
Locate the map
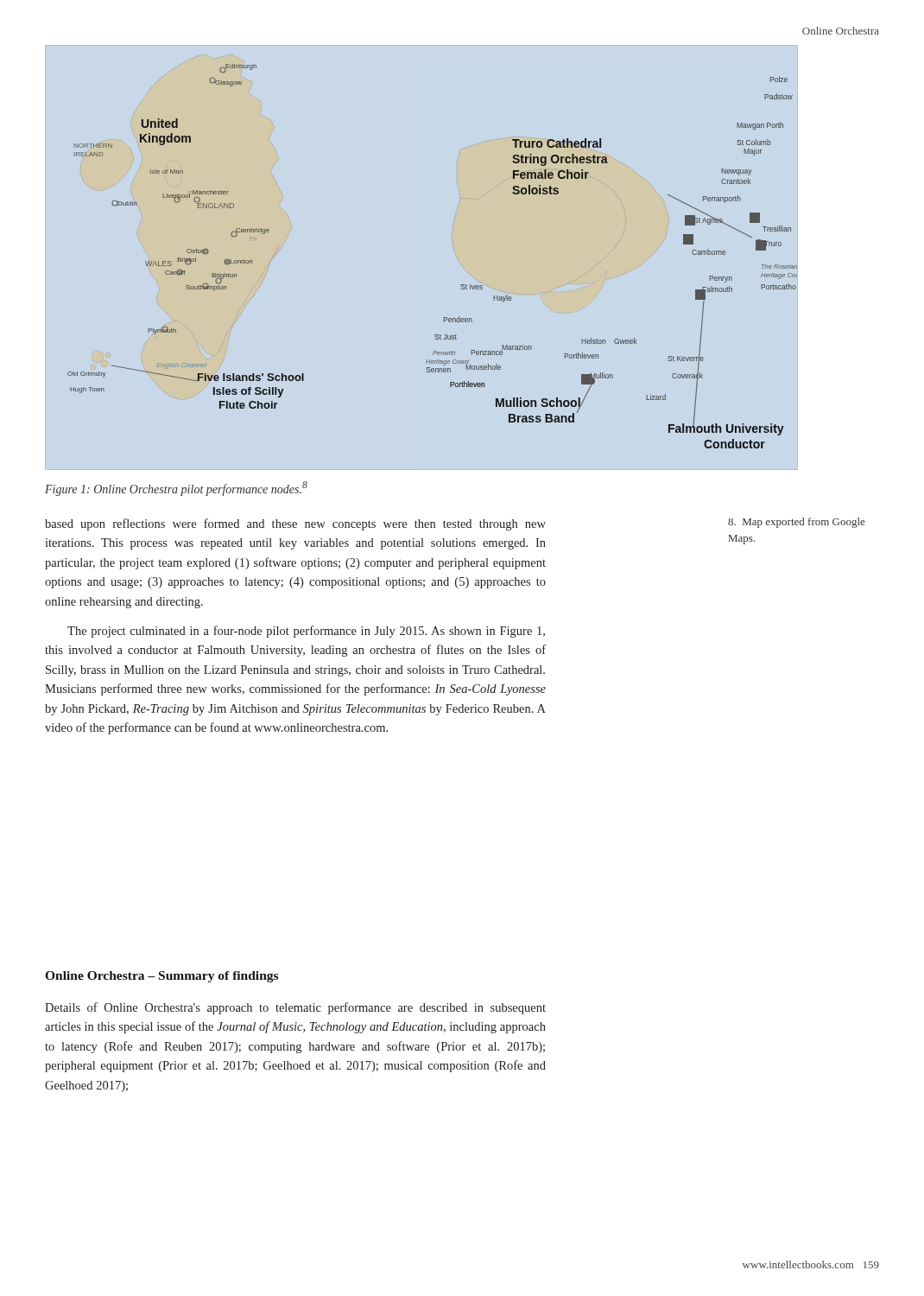421,258
